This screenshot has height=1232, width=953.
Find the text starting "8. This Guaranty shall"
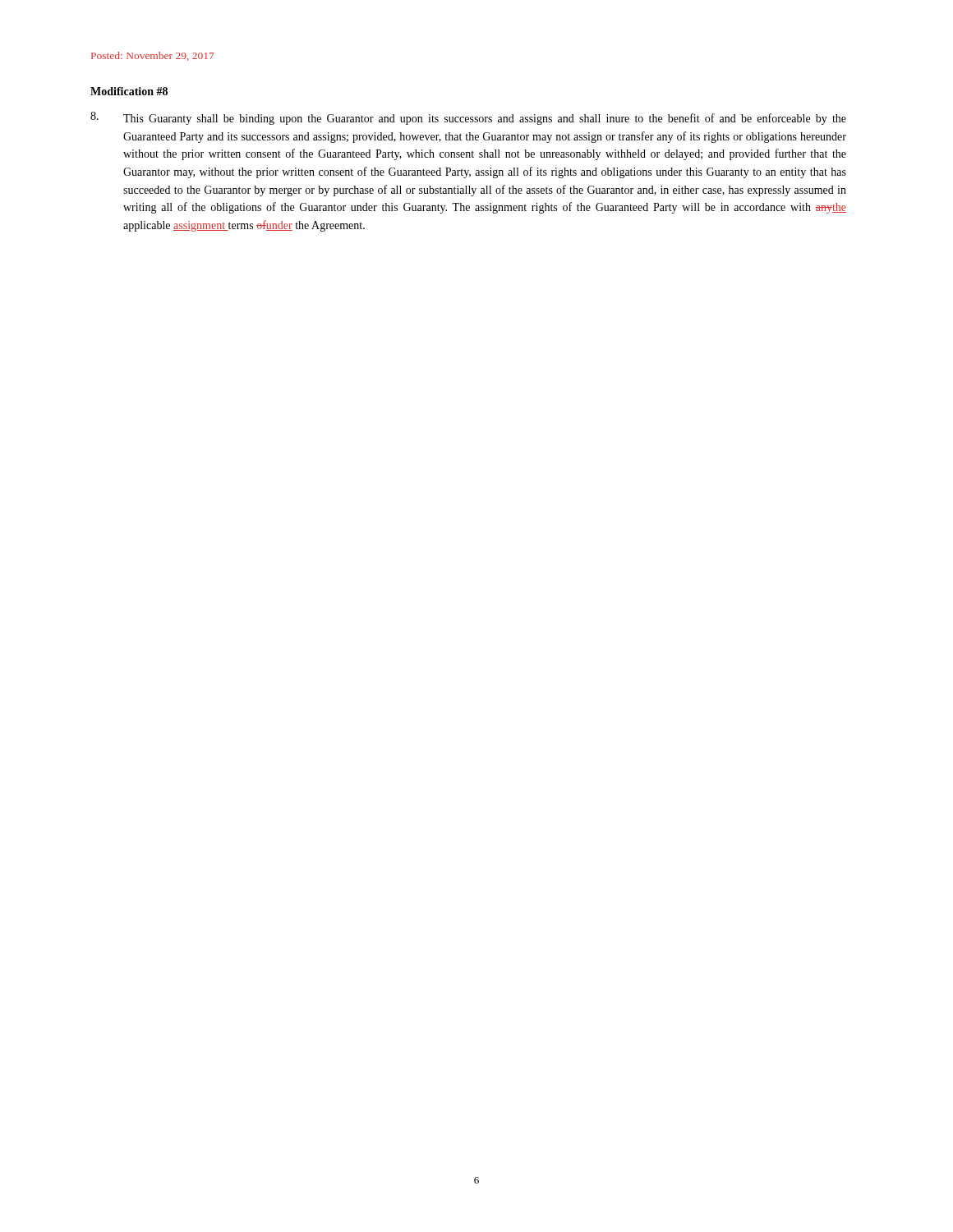click(x=468, y=172)
